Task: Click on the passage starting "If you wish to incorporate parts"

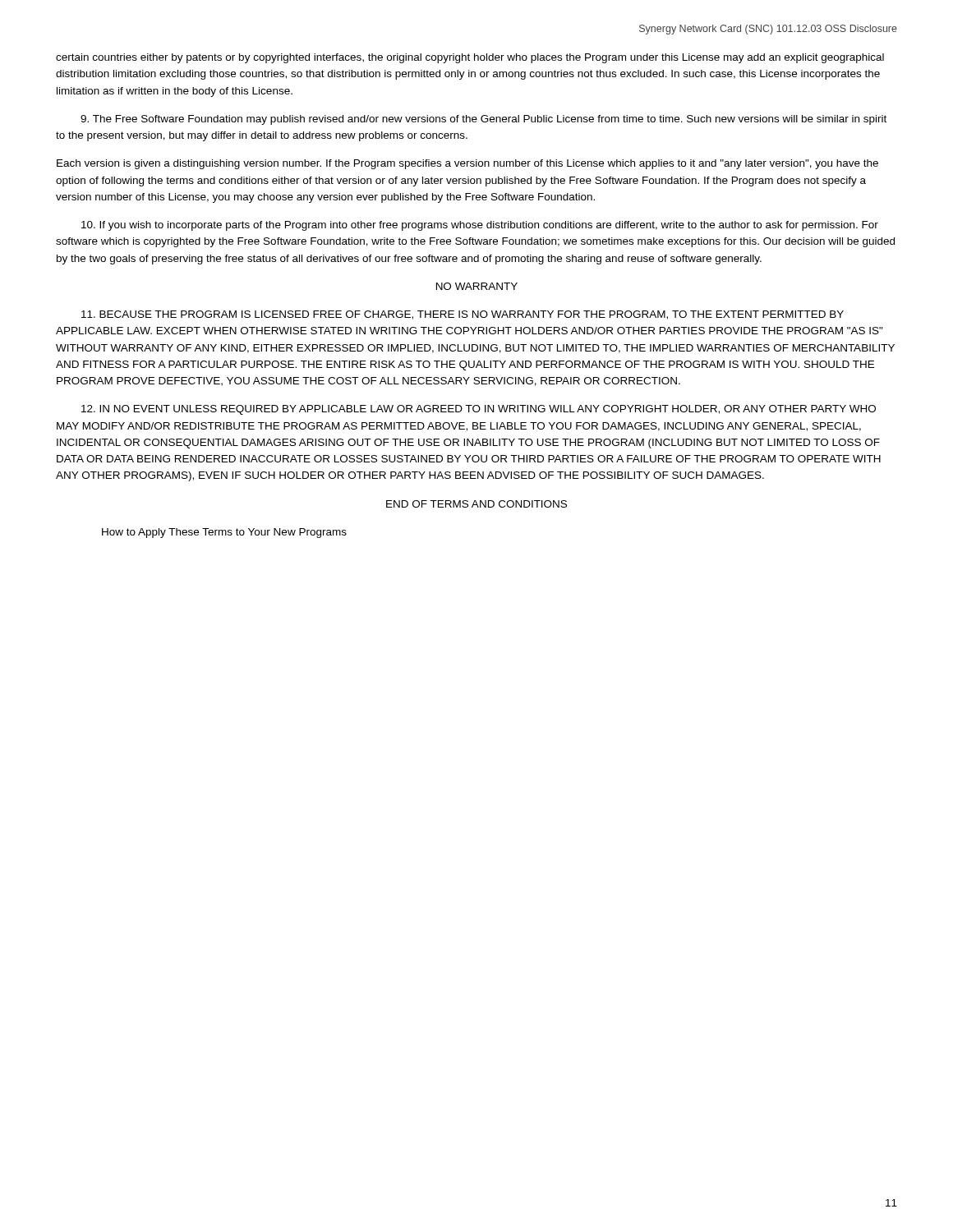Action: (476, 241)
